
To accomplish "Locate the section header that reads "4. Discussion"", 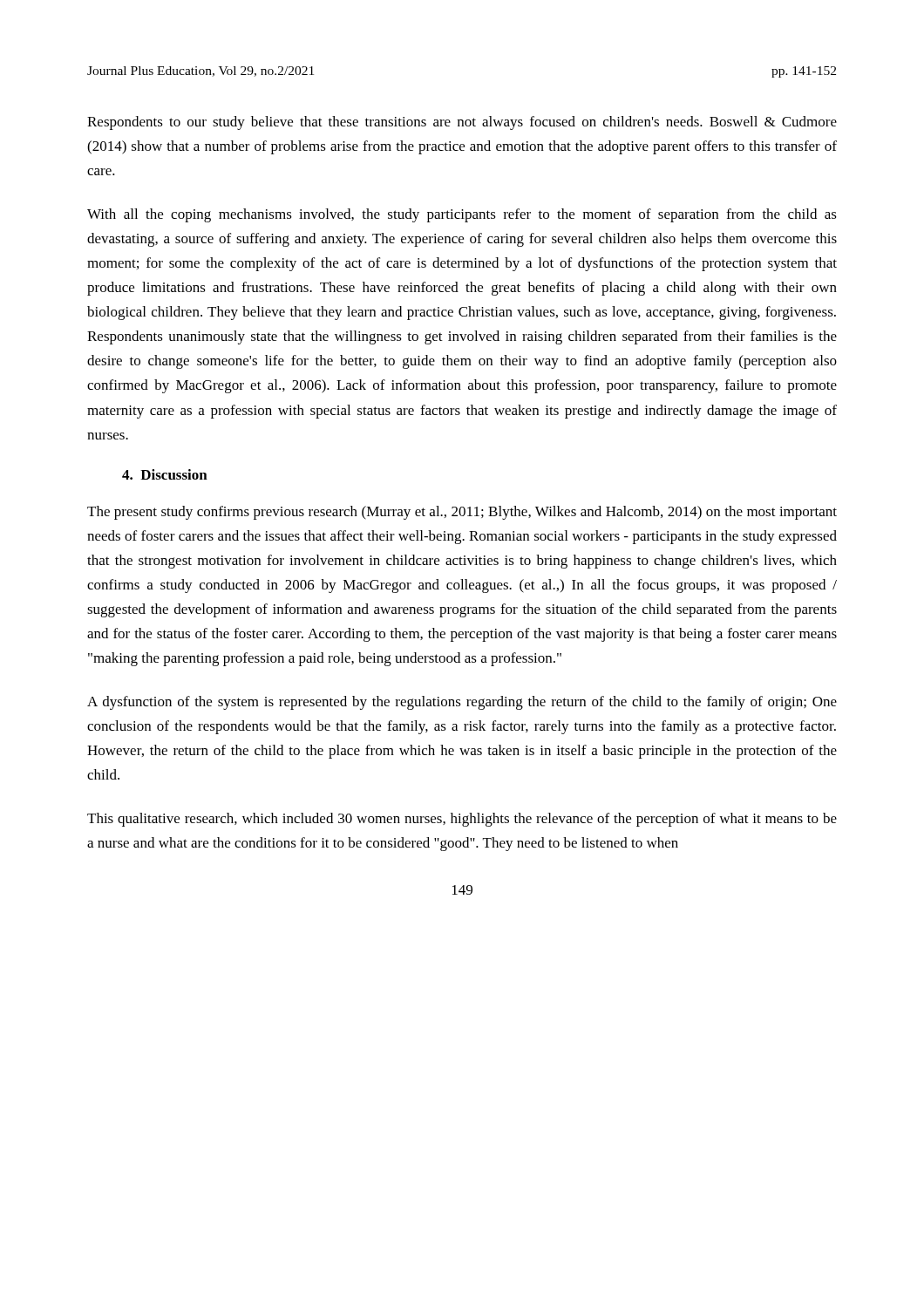I will click(x=165, y=474).
